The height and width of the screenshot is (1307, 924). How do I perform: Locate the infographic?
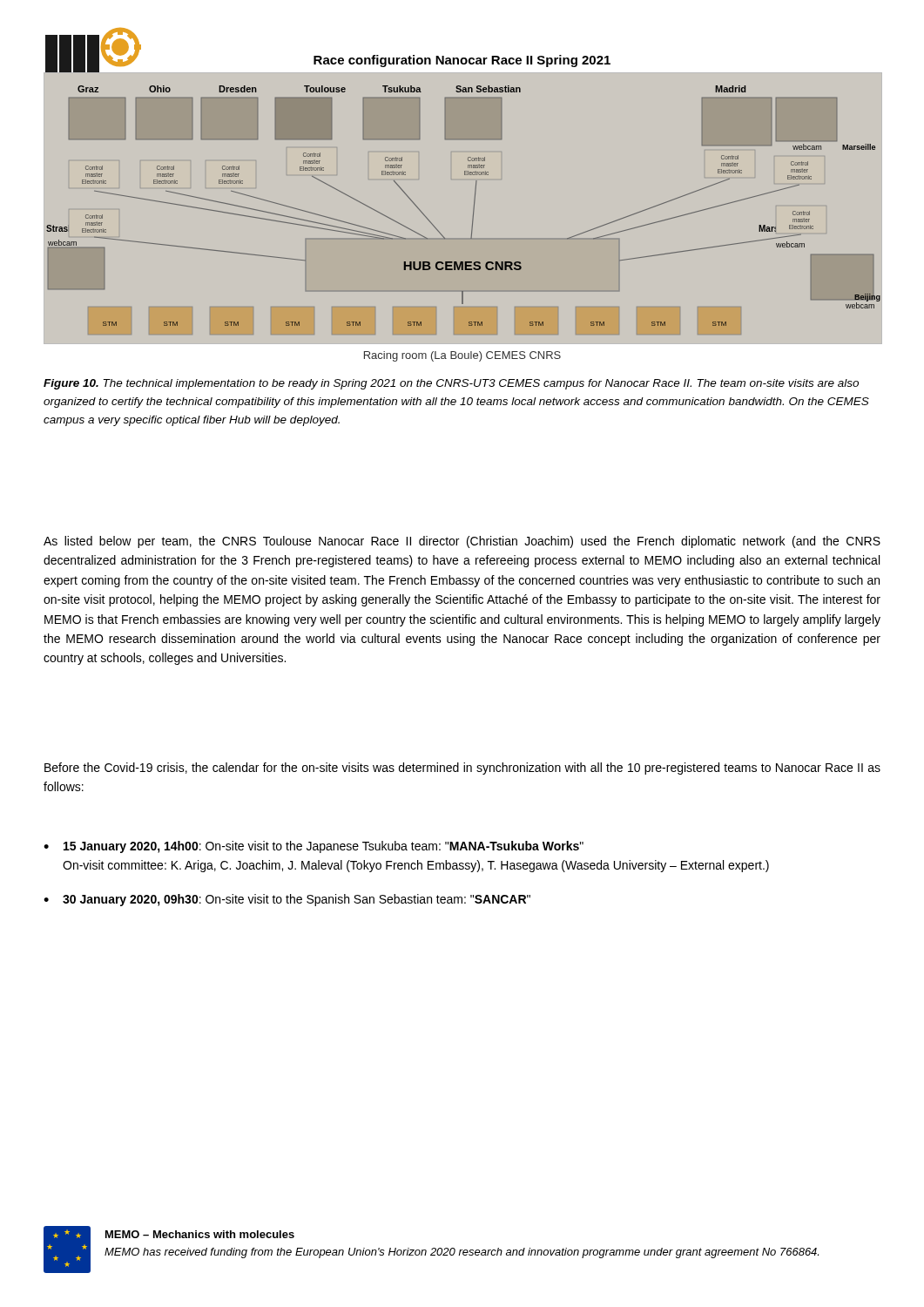[462, 217]
